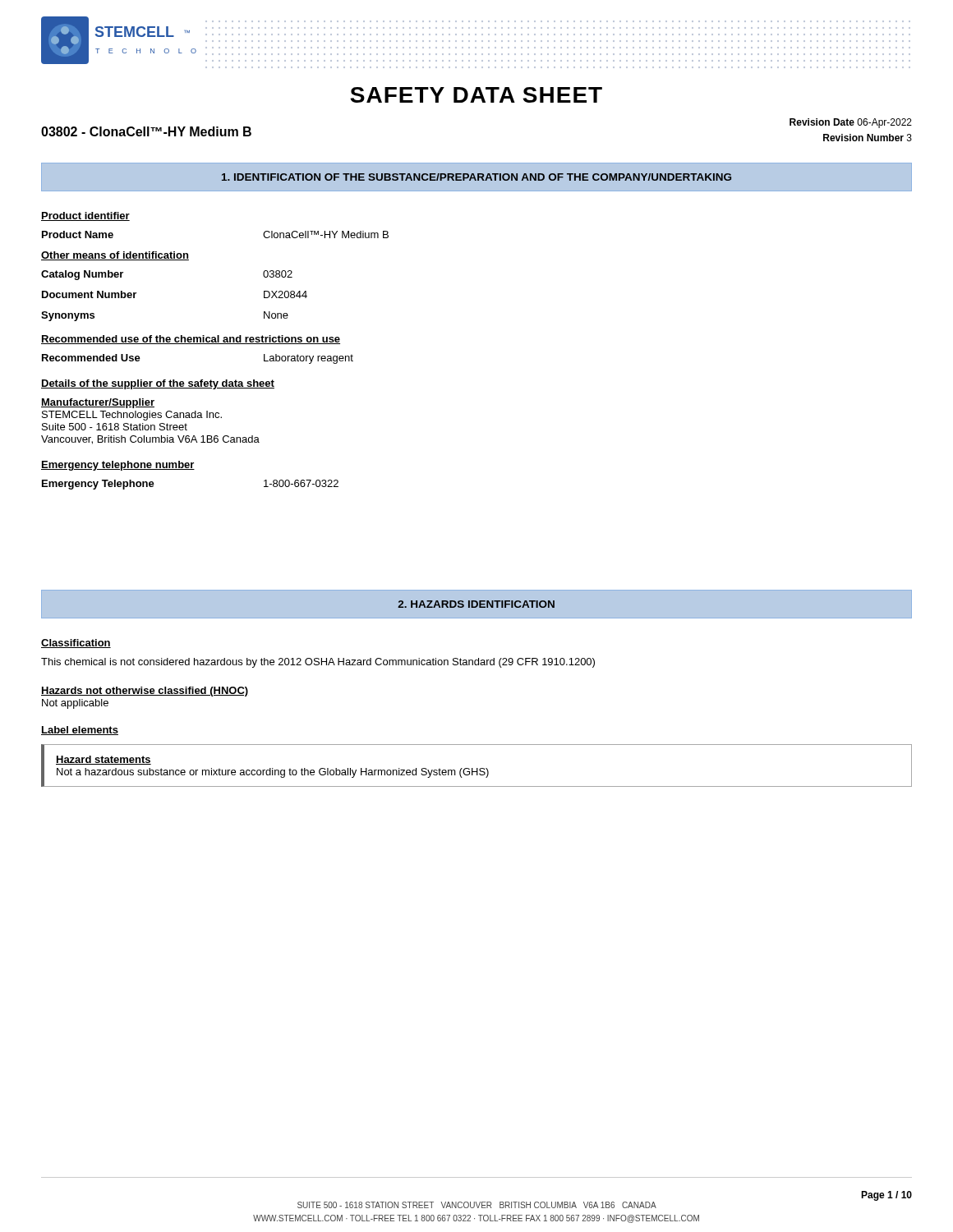Image resolution: width=953 pixels, height=1232 pixels.
Task: Click on the text block that says "Product Name ClonaCell™-HY"
Action: 79,234
